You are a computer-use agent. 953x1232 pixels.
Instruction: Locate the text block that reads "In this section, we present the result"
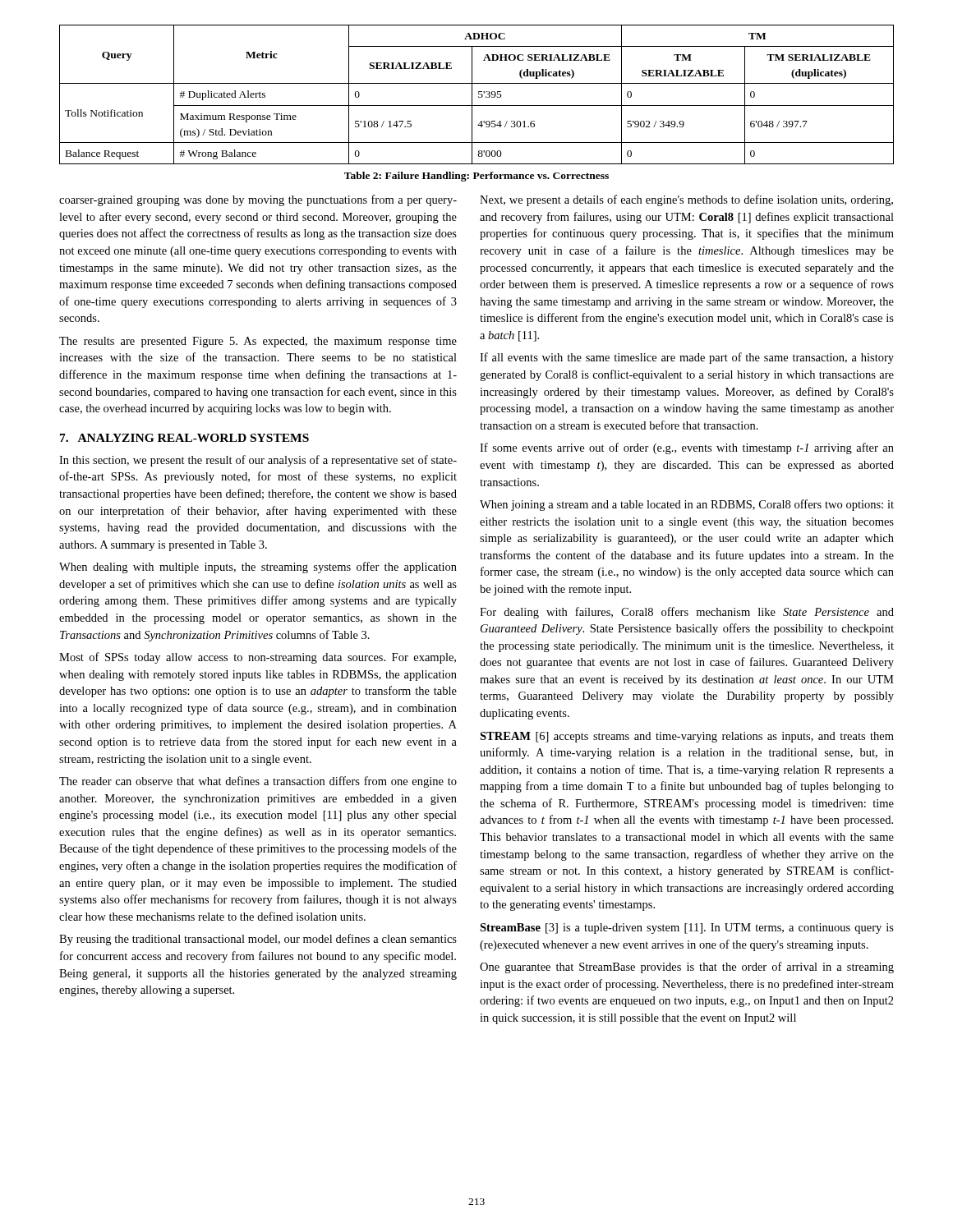258,502
